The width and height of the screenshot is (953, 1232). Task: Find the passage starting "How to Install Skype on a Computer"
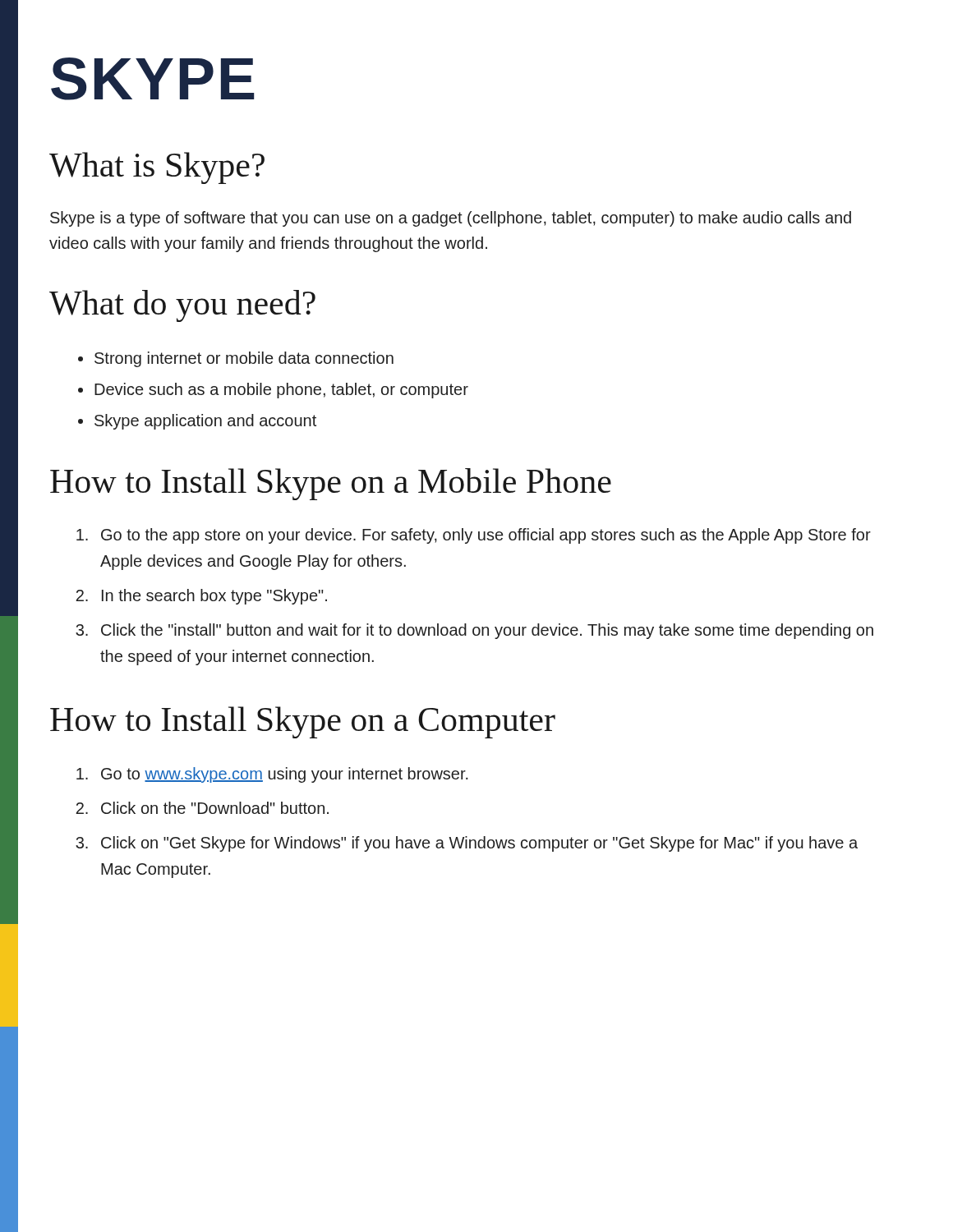(x=468, y=720)
